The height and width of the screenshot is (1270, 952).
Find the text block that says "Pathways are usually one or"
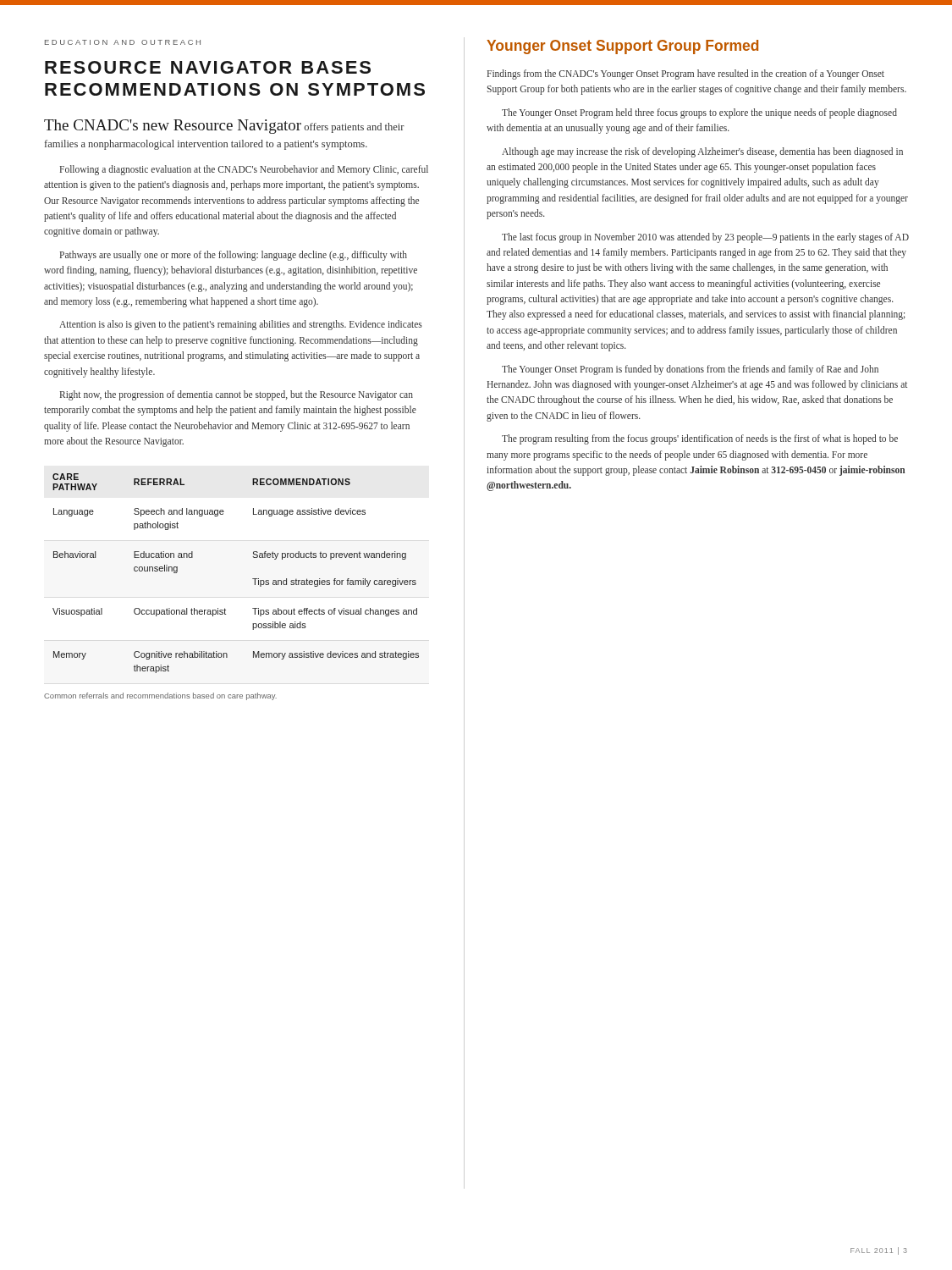[x=231, y=278]
